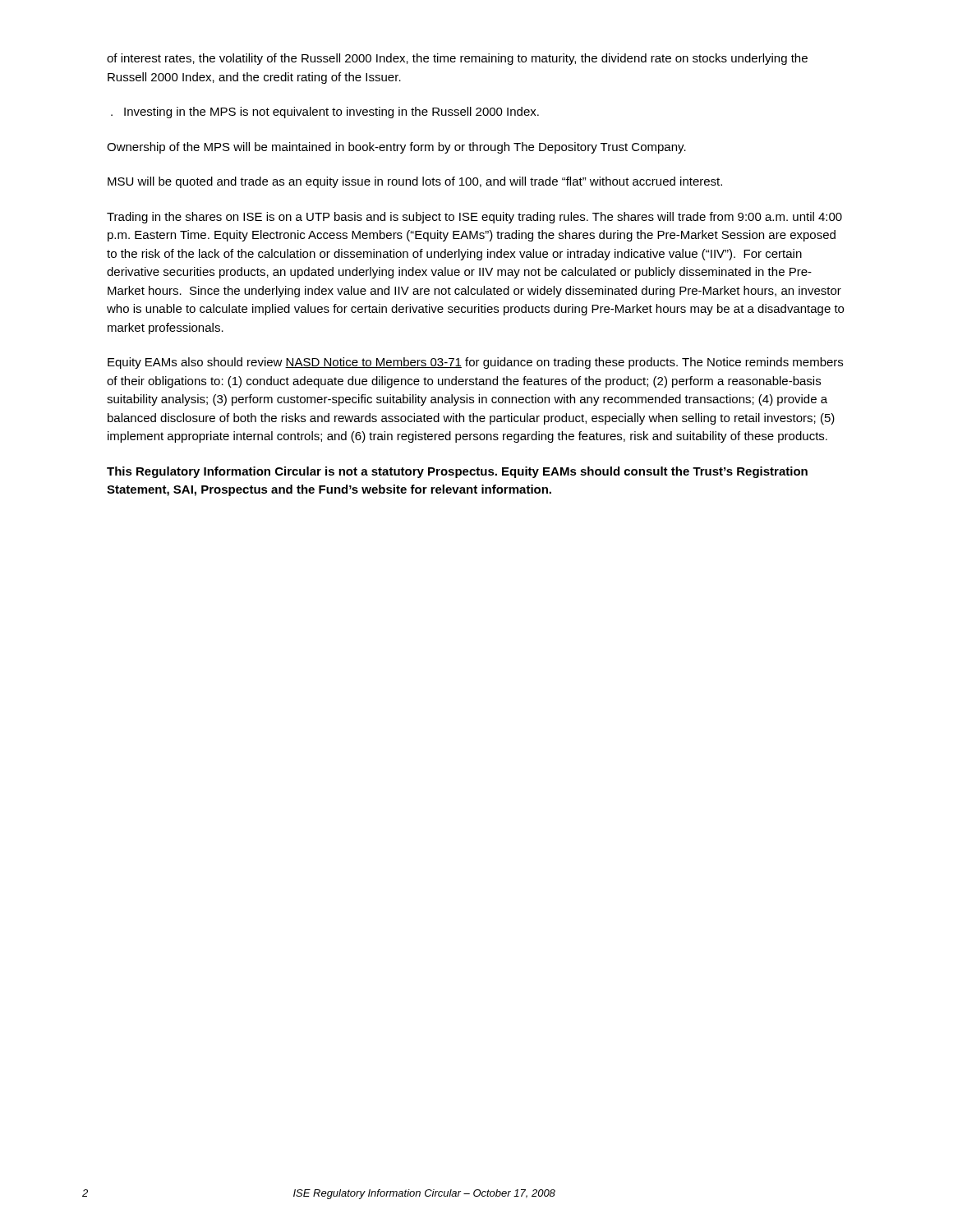Select the text block containing "of interest rates,"
Viewport: 953px width, 1232px height.
point(457,67)
